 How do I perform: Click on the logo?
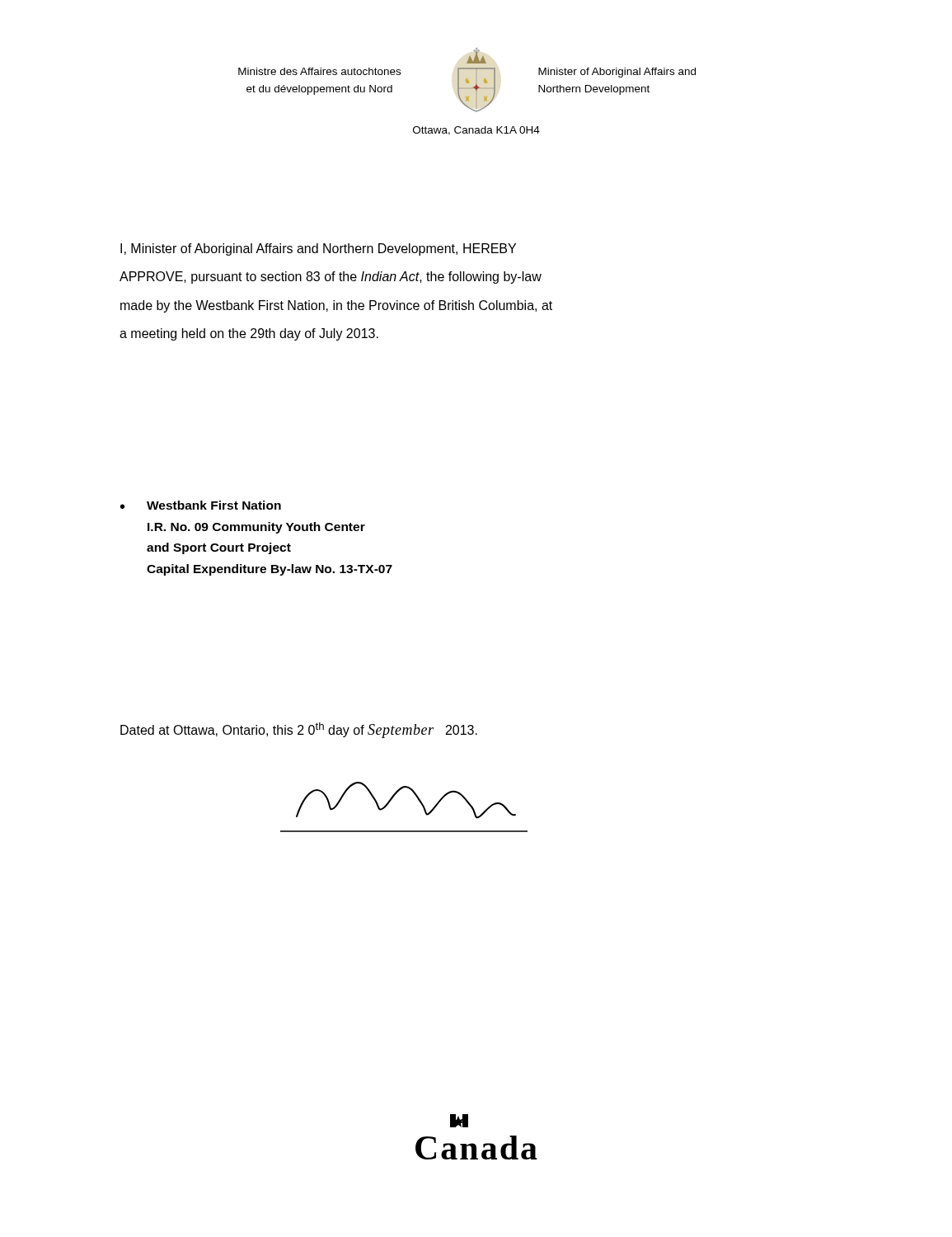(476, 1145)
